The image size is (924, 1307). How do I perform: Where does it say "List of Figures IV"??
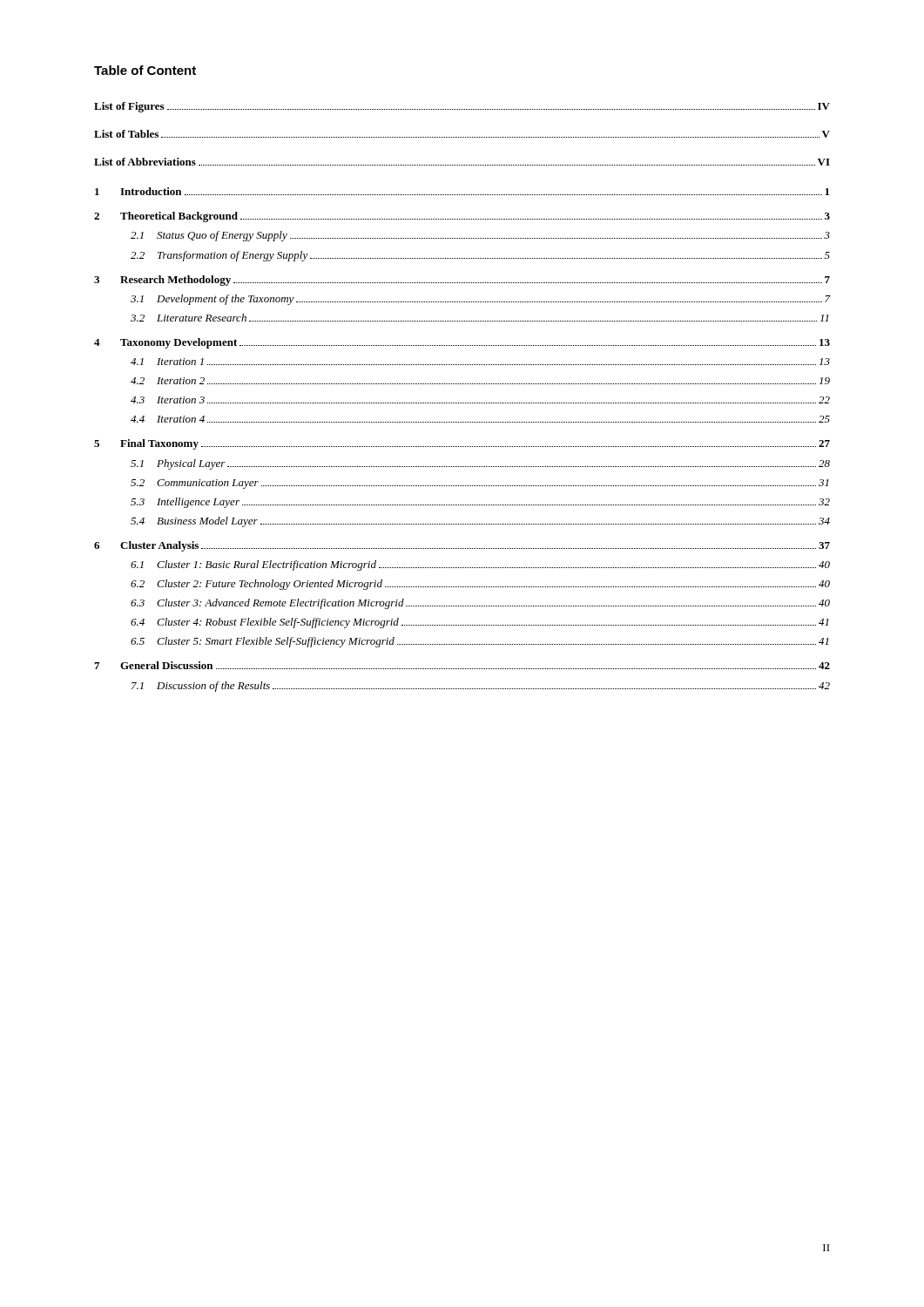[462, 106]
